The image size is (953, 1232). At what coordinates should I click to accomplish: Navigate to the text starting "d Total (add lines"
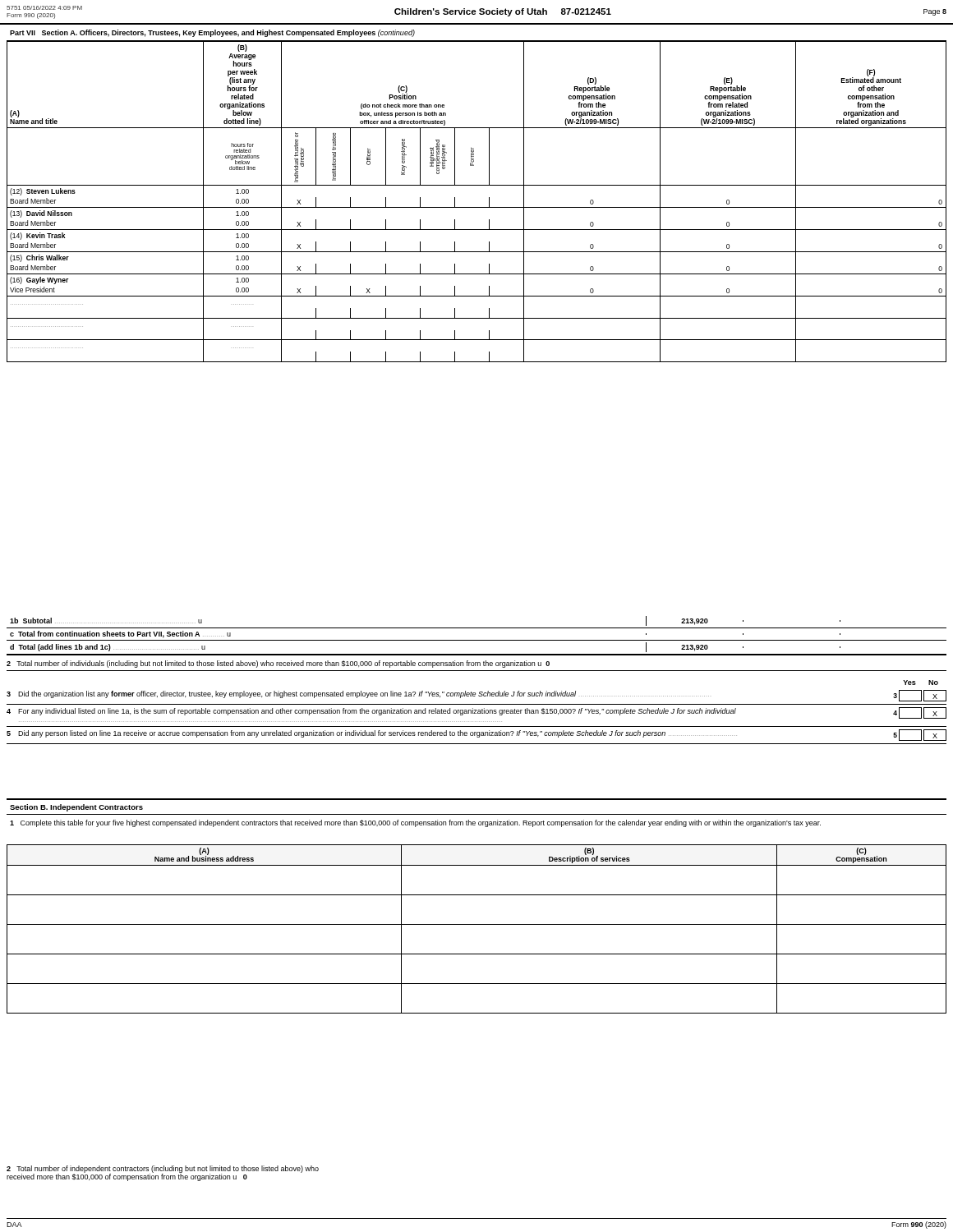pyautogui.click(x=476, y=647)
